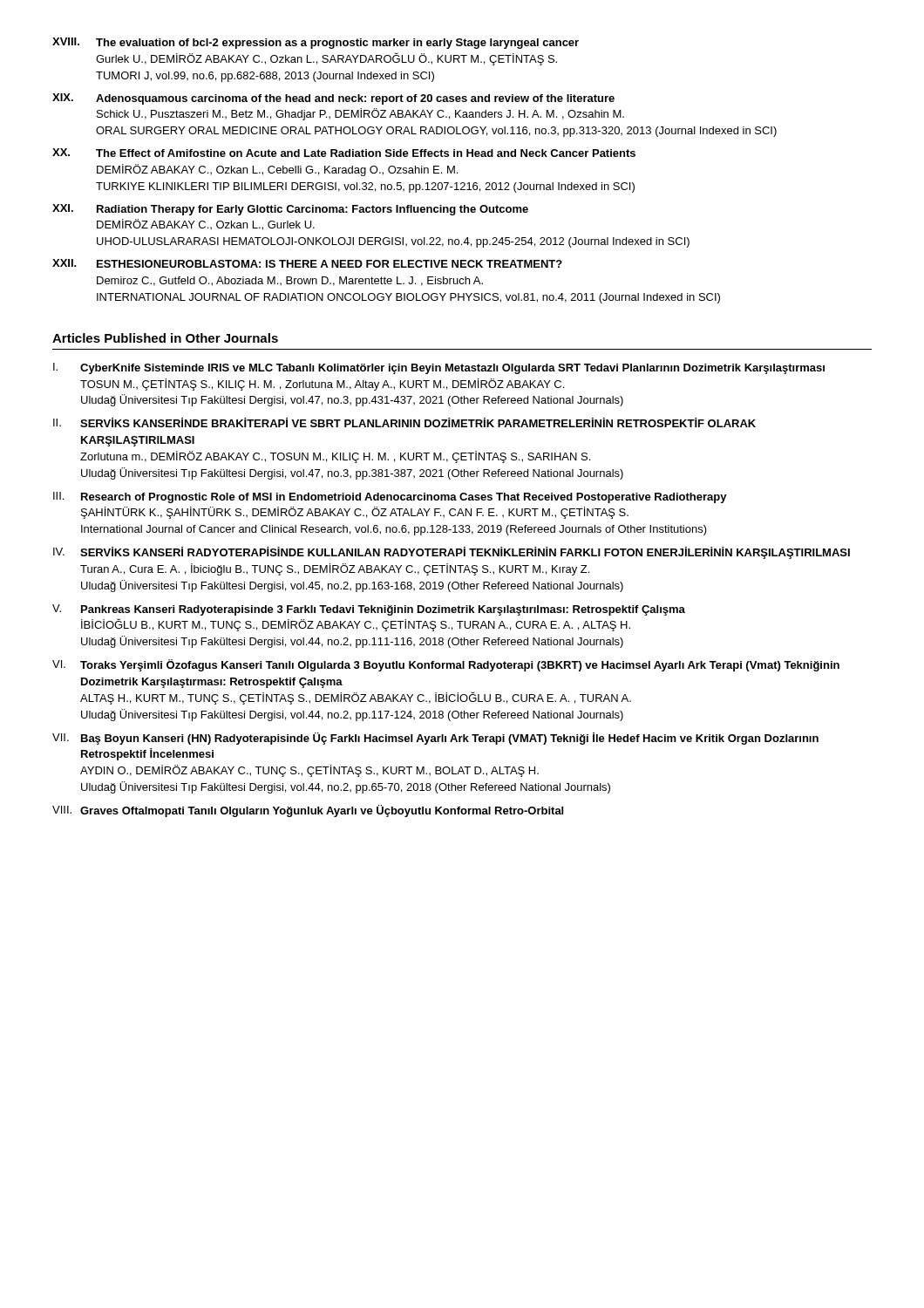The height and width of the screenshot is (1308, 924).
Task: Click the passage that begins "VII. Baş Boyun Kanseri (HN)"
Action: (462, 763)
